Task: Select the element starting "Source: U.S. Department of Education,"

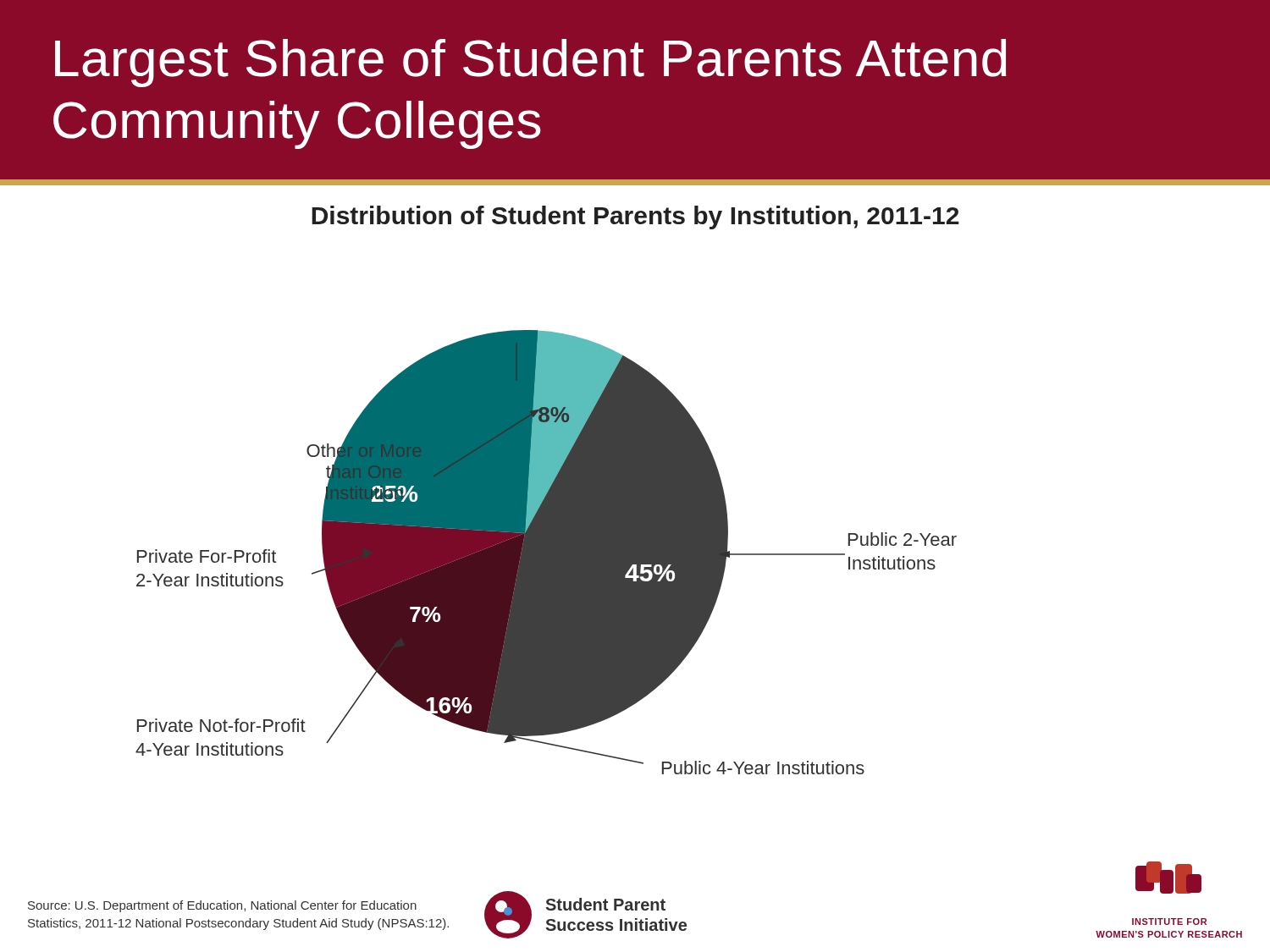Action: 239,914
